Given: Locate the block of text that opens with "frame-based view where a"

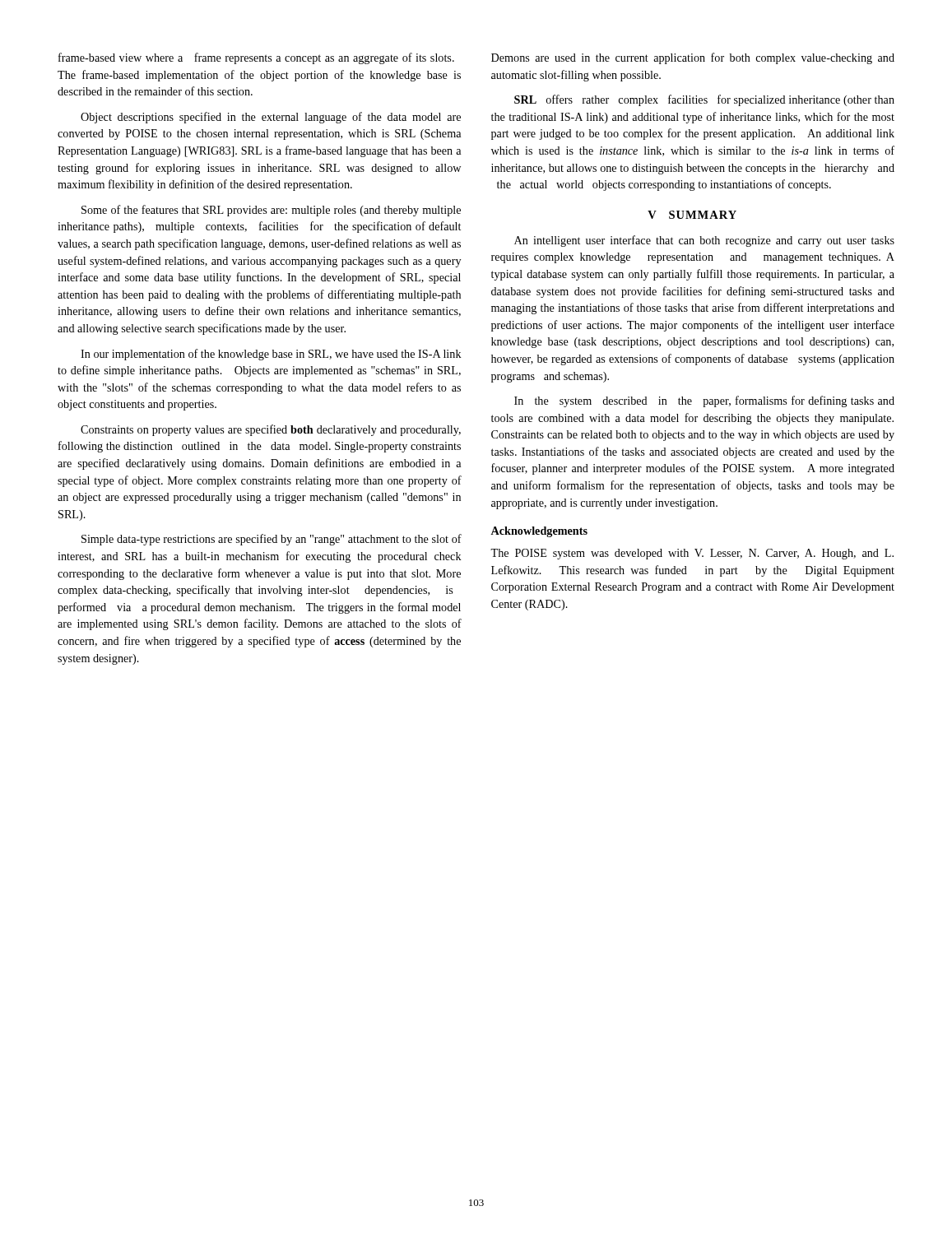Looking at the screenshot, I should (x=259, y=75).
